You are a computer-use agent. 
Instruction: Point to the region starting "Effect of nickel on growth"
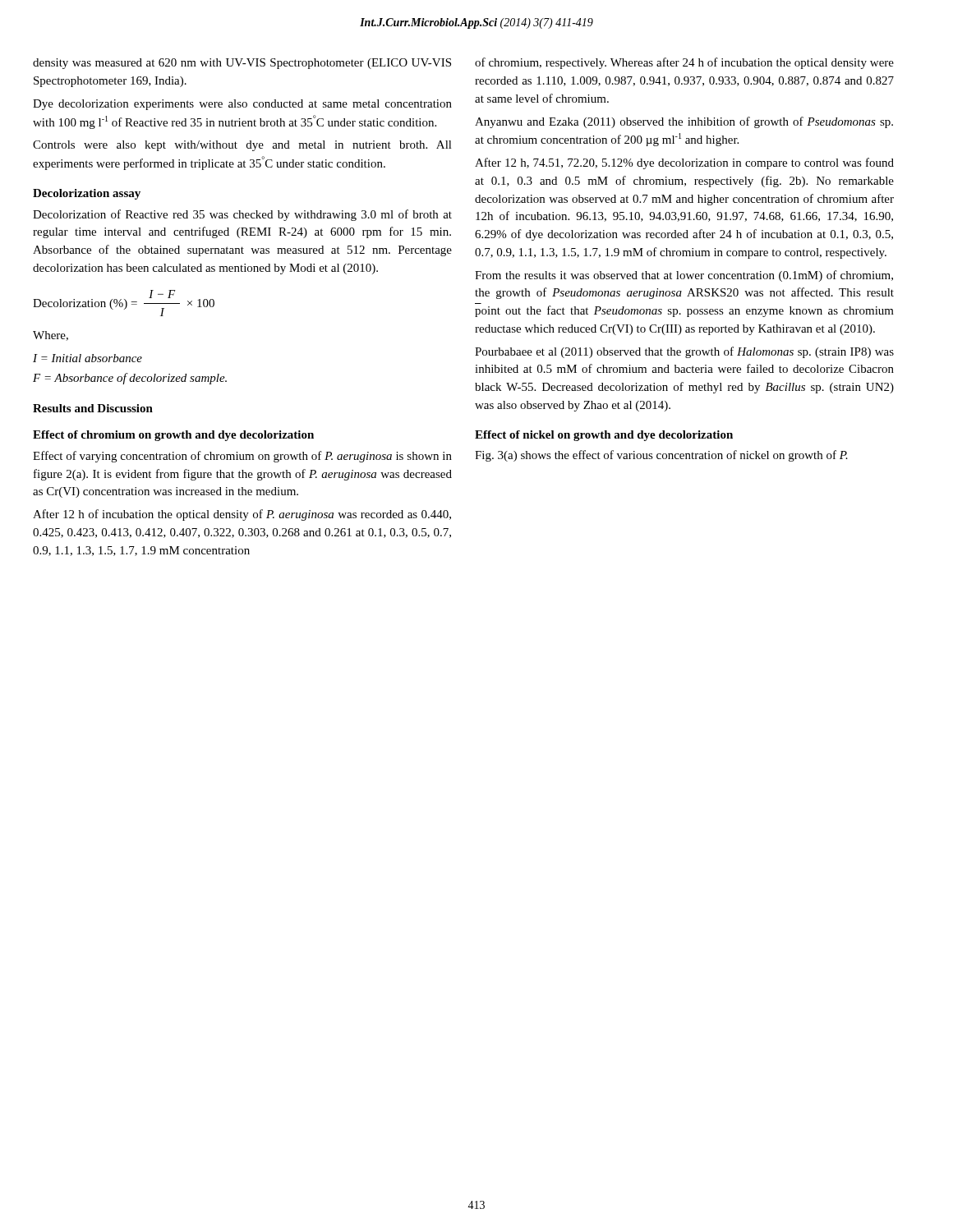coord(604,434)
